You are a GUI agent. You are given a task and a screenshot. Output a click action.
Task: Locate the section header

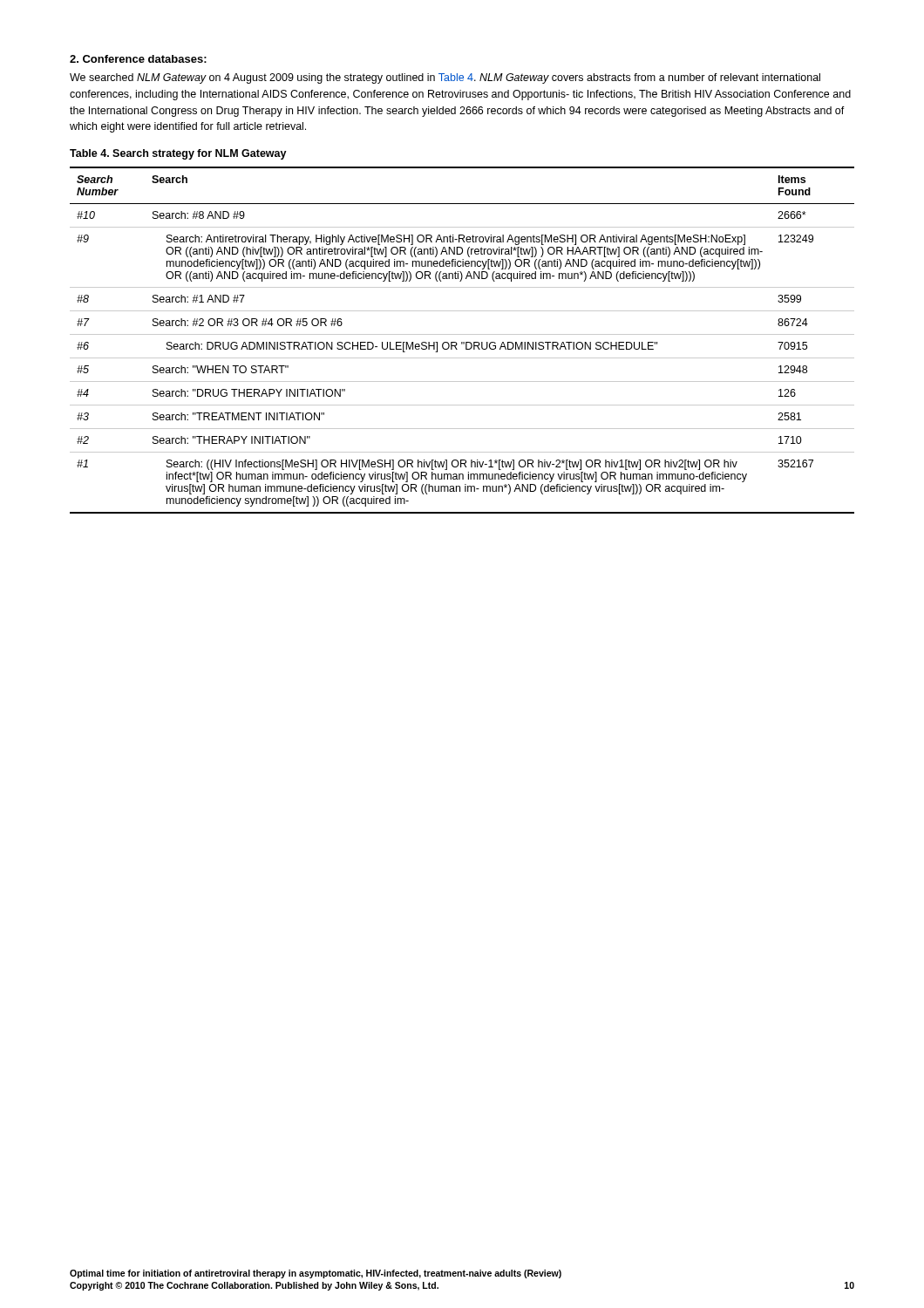tap(138, 59)
